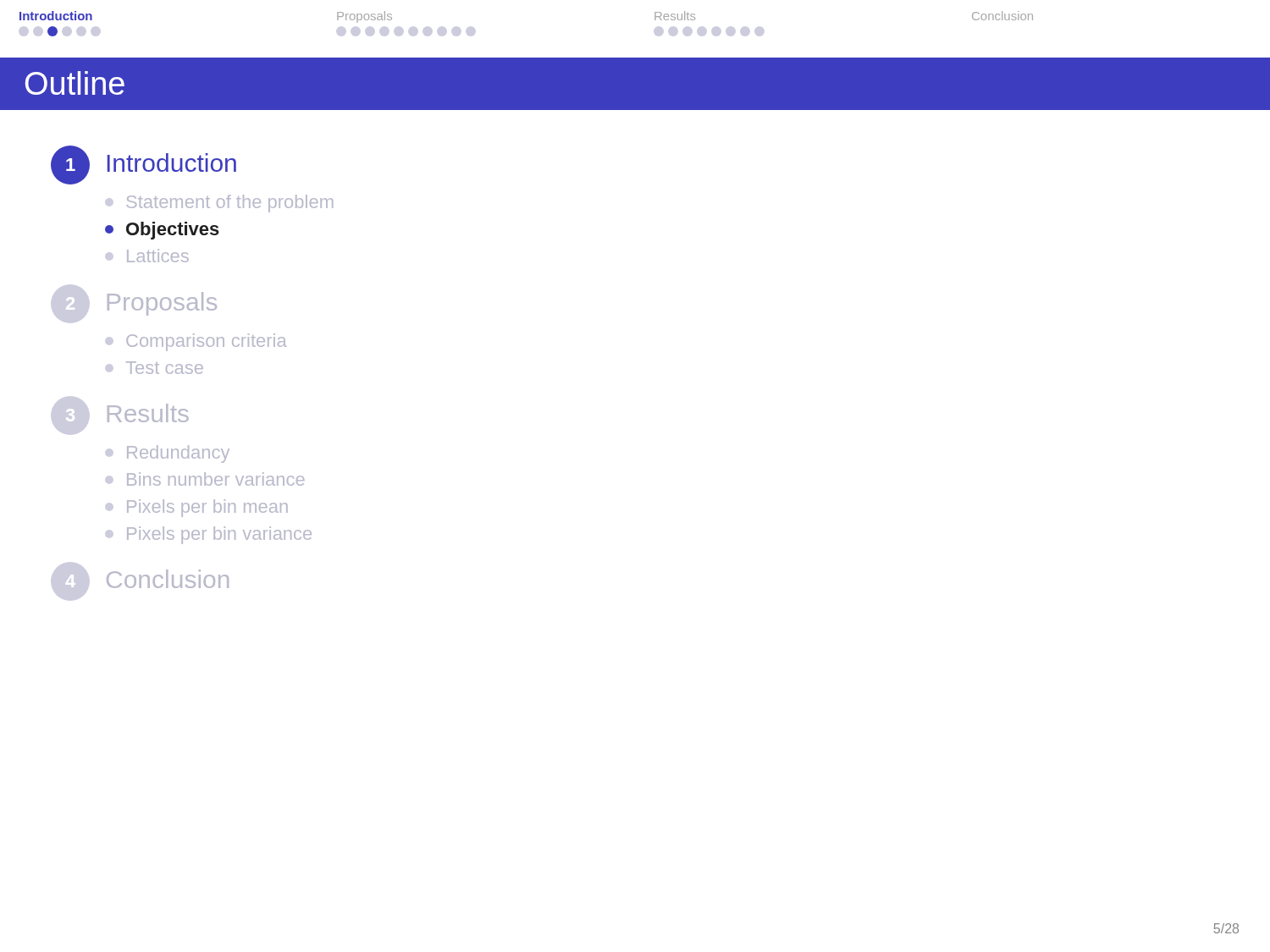Click on the list item containing "Test case"
Image resolution: width=1270 pixels, height=952 pixels.
[x=154, y=368]
